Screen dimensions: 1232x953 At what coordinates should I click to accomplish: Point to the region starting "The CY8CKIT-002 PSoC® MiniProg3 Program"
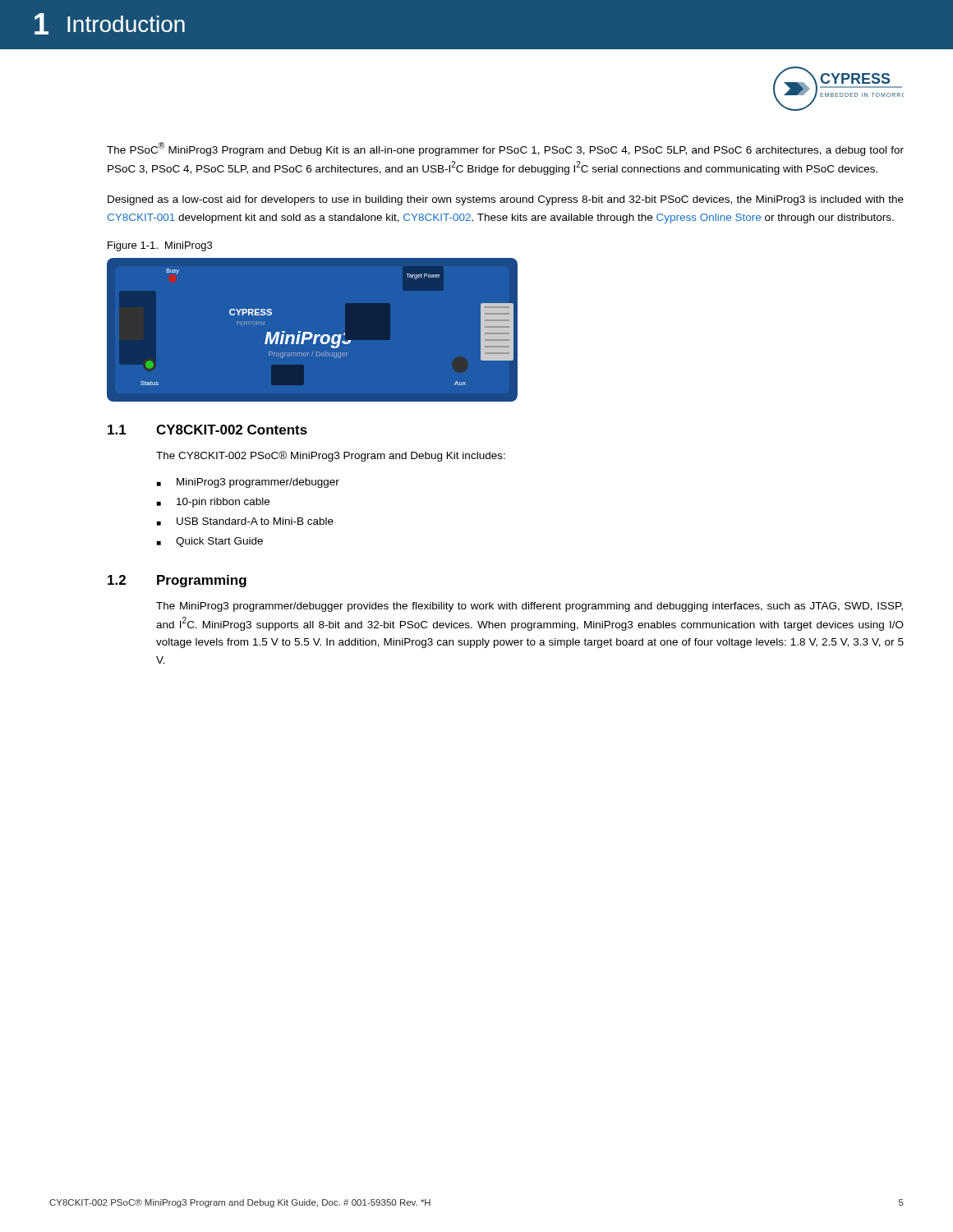click(331, 456)
